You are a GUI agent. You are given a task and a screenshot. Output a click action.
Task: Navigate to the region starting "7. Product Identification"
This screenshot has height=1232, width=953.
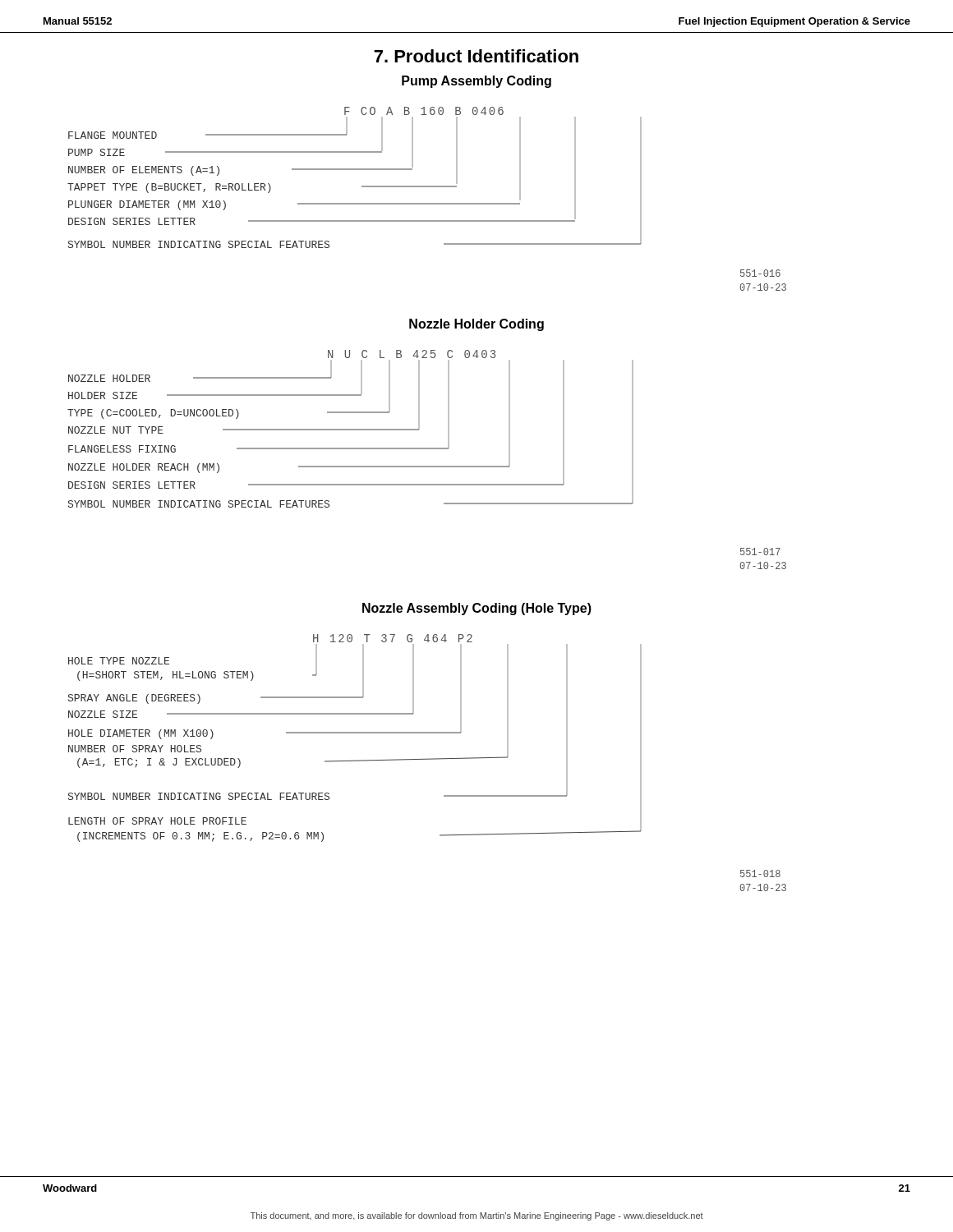[x=476, y=56]
